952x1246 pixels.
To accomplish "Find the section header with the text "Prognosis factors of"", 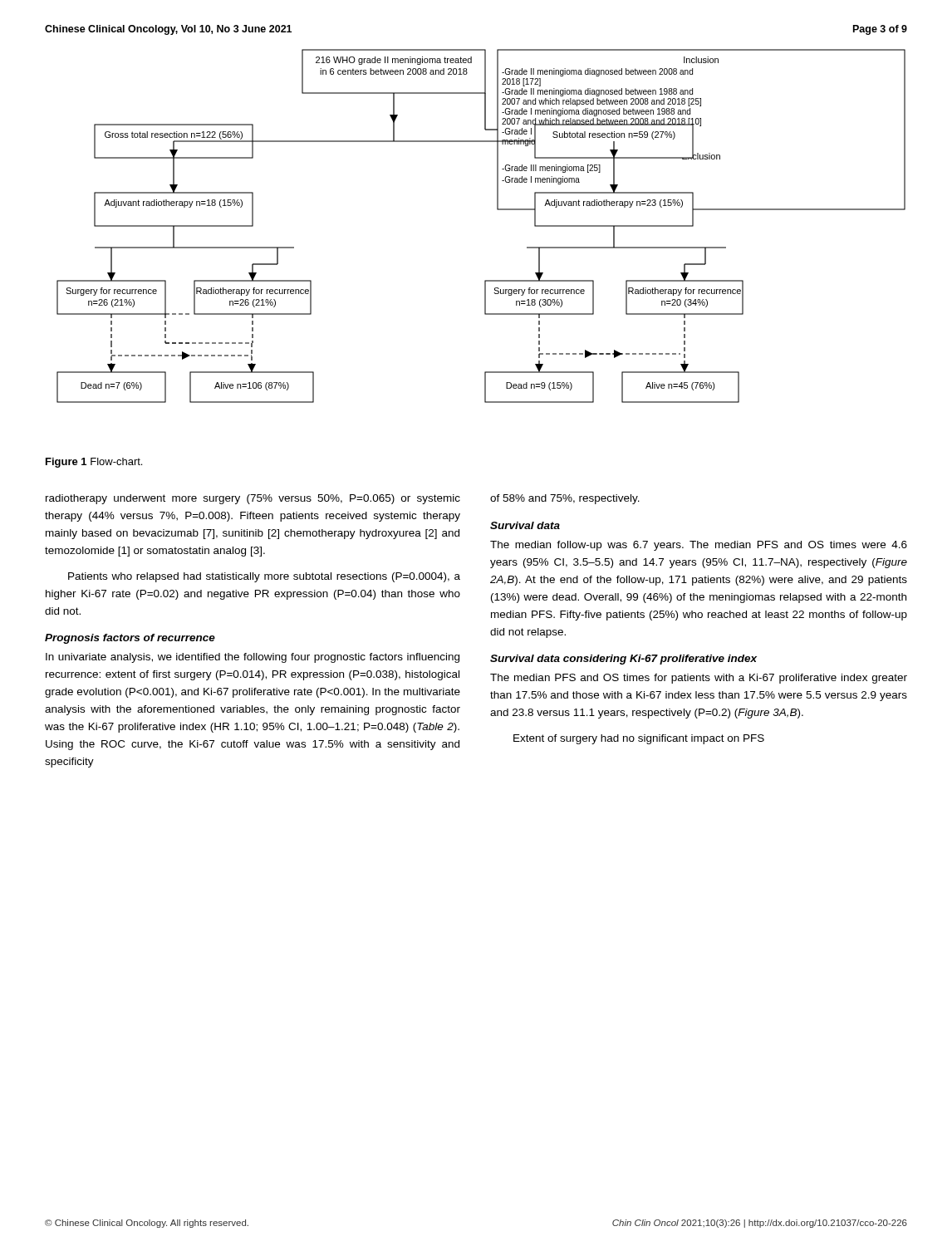I will tap(130, 638).
